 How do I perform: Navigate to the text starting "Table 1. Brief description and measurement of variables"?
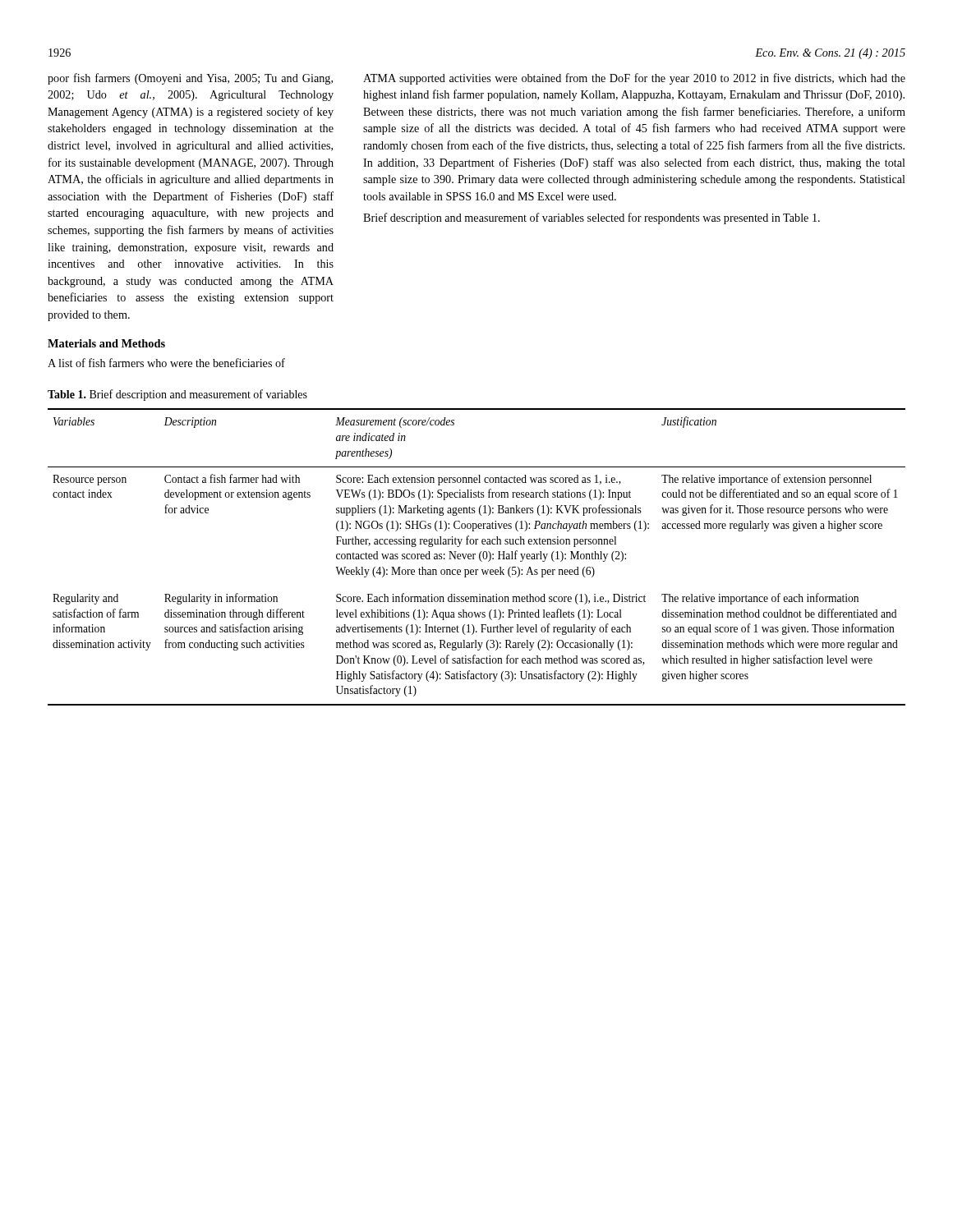tap(177, 395)
